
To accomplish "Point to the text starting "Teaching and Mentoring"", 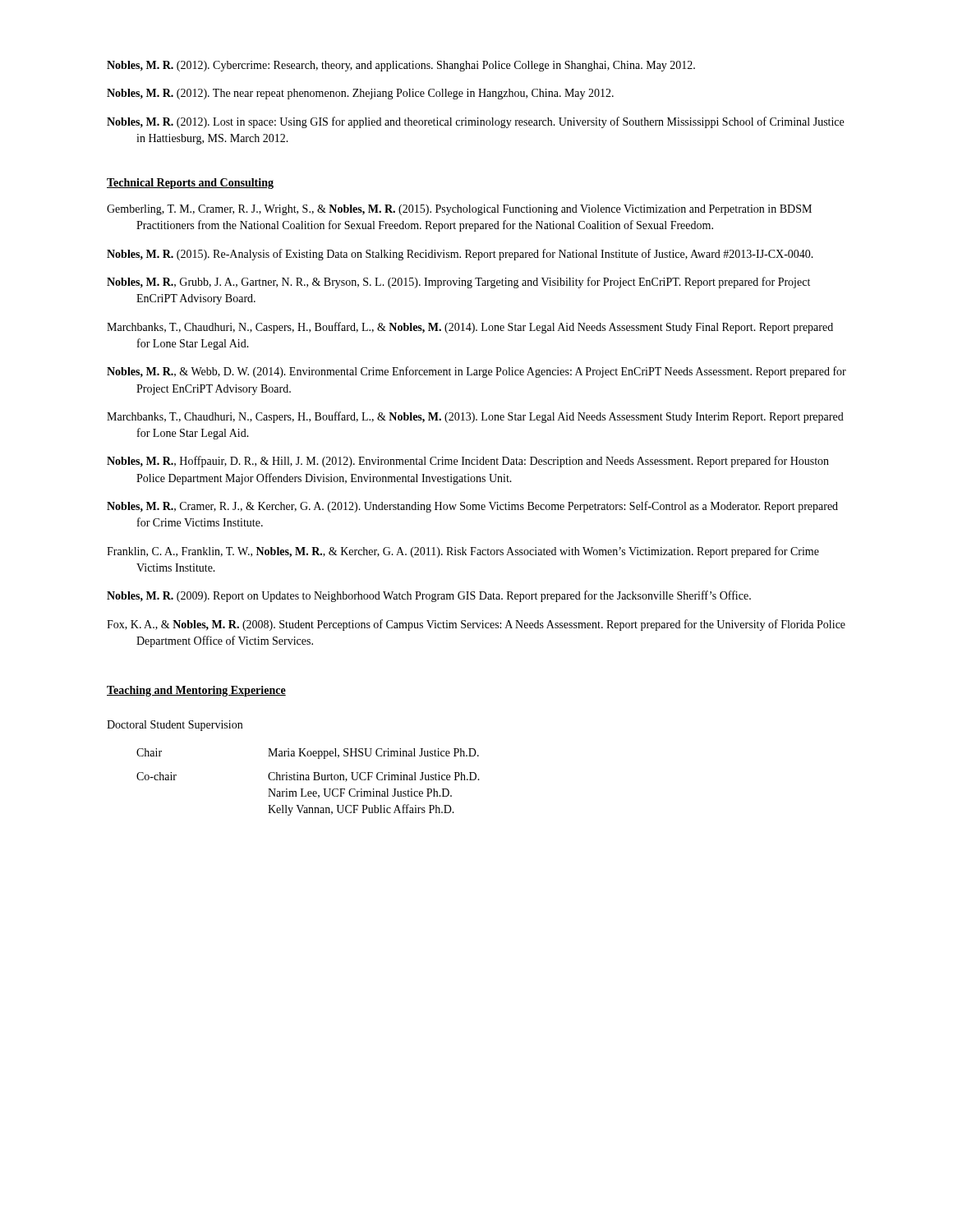I will tap(196, 690).
